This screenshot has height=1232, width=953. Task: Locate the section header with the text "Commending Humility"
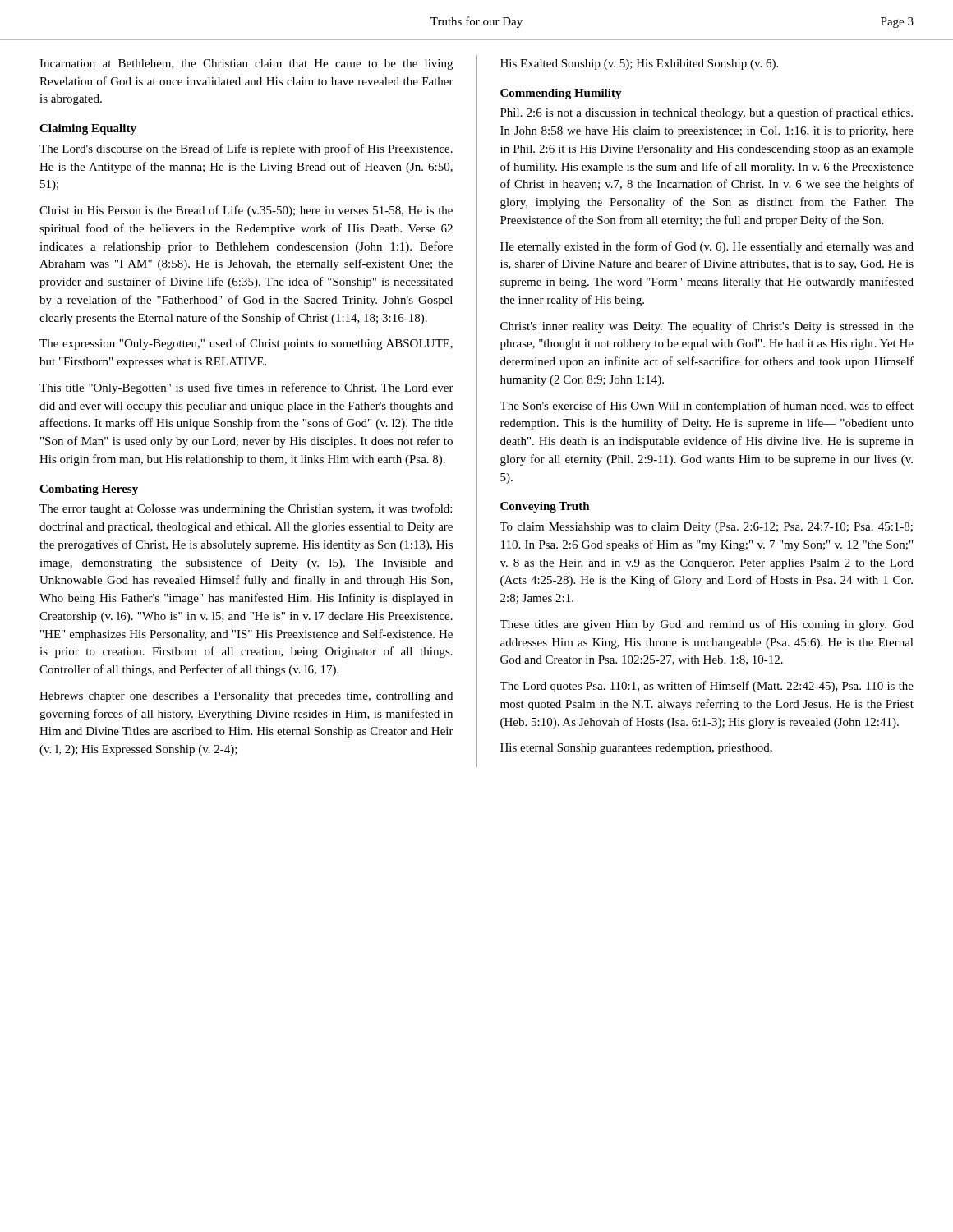tap(561, 92)
